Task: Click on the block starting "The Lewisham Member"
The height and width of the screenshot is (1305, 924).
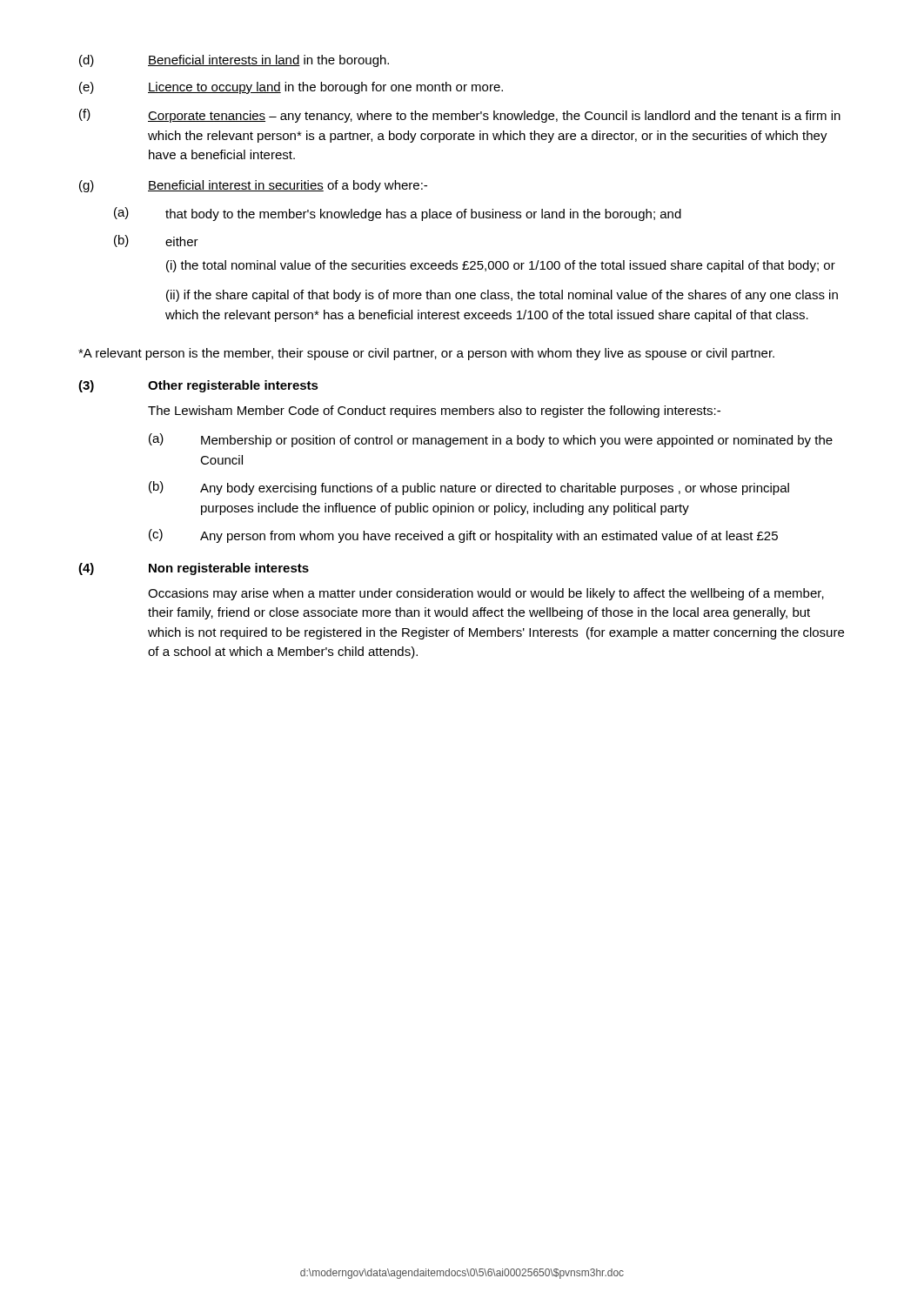Action: click(434, 410)
